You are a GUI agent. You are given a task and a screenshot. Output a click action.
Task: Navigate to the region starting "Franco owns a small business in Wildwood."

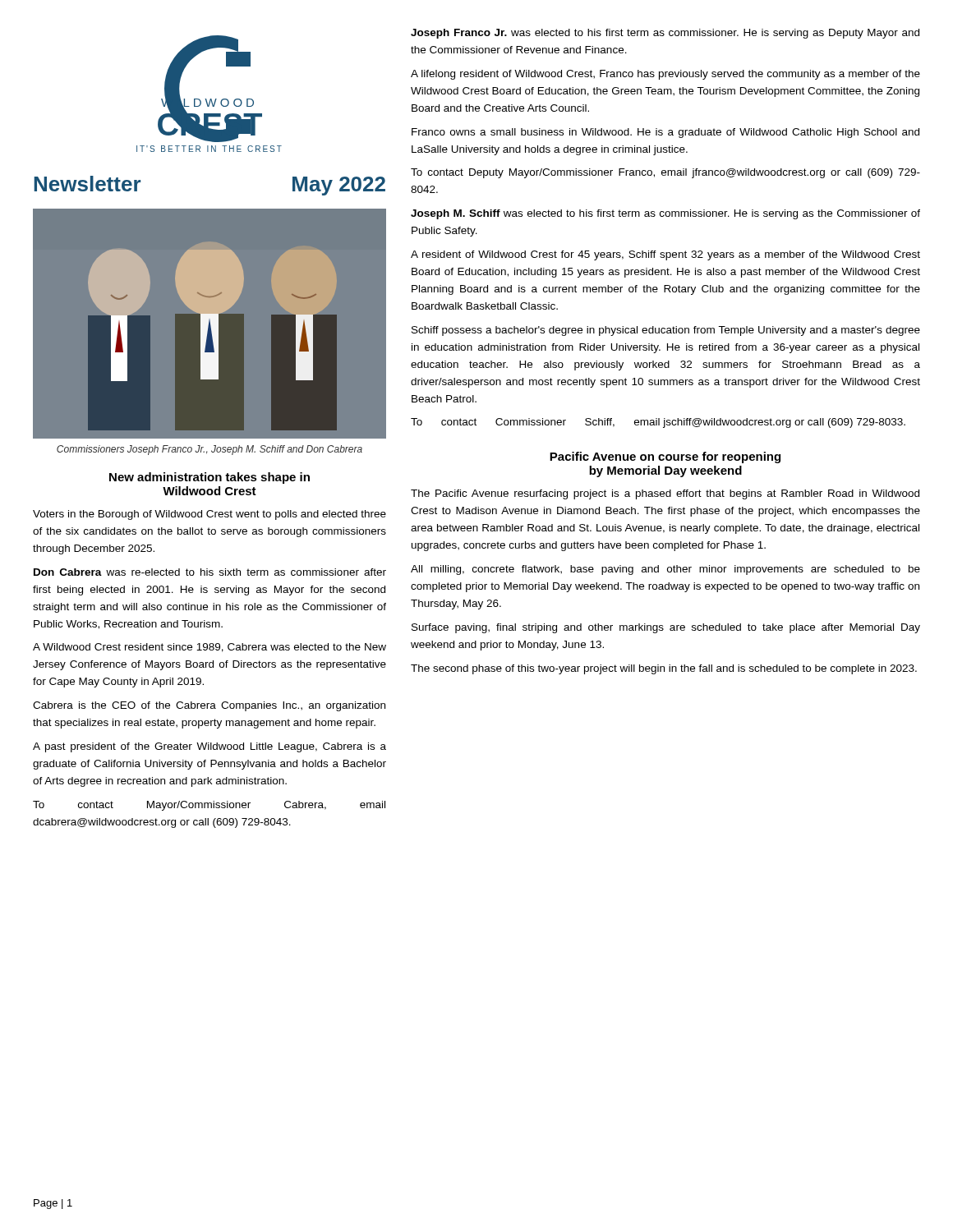click(665, 140)
